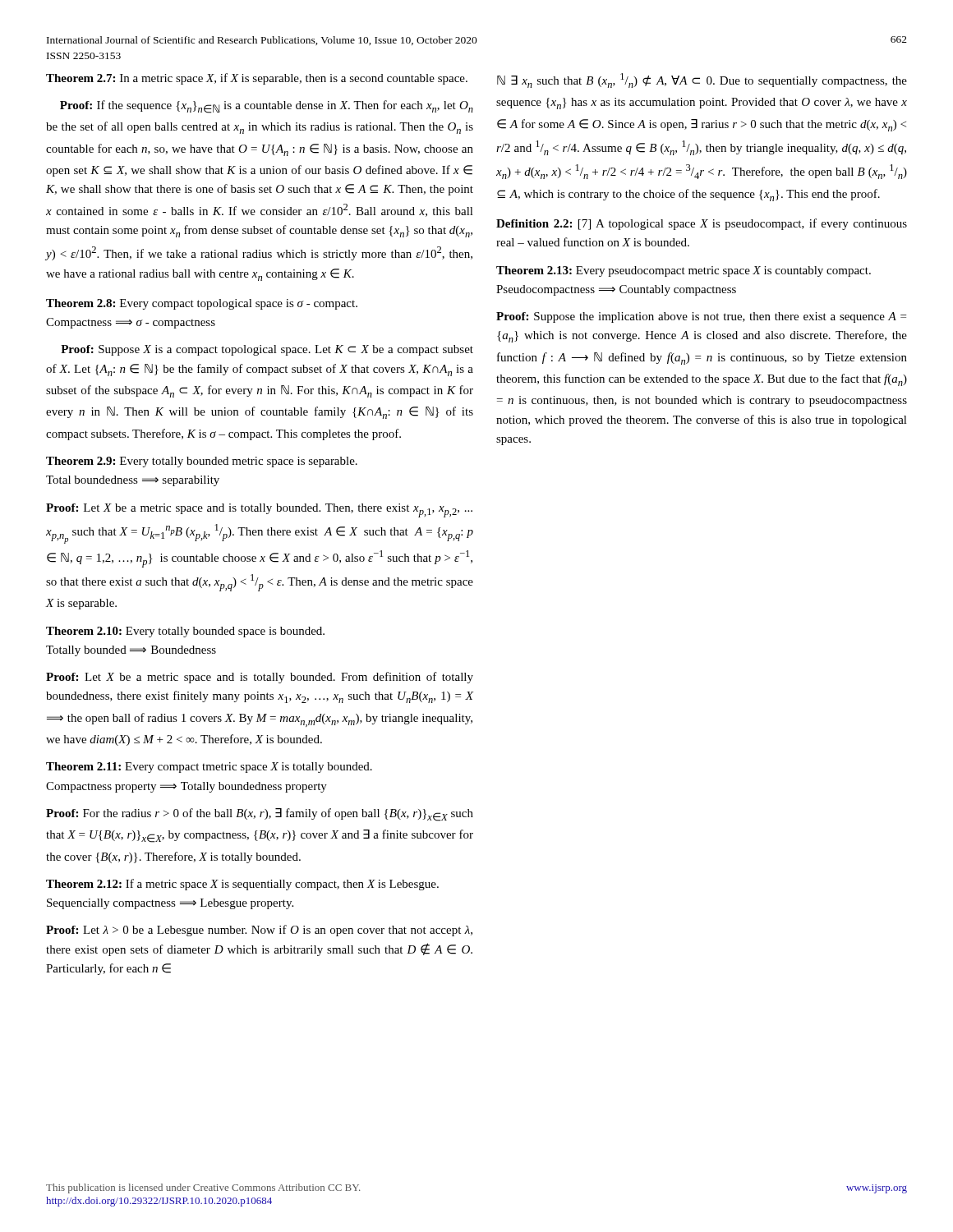Point to the block beginning "Theorem 2.12: If a"

click(243, 893)
